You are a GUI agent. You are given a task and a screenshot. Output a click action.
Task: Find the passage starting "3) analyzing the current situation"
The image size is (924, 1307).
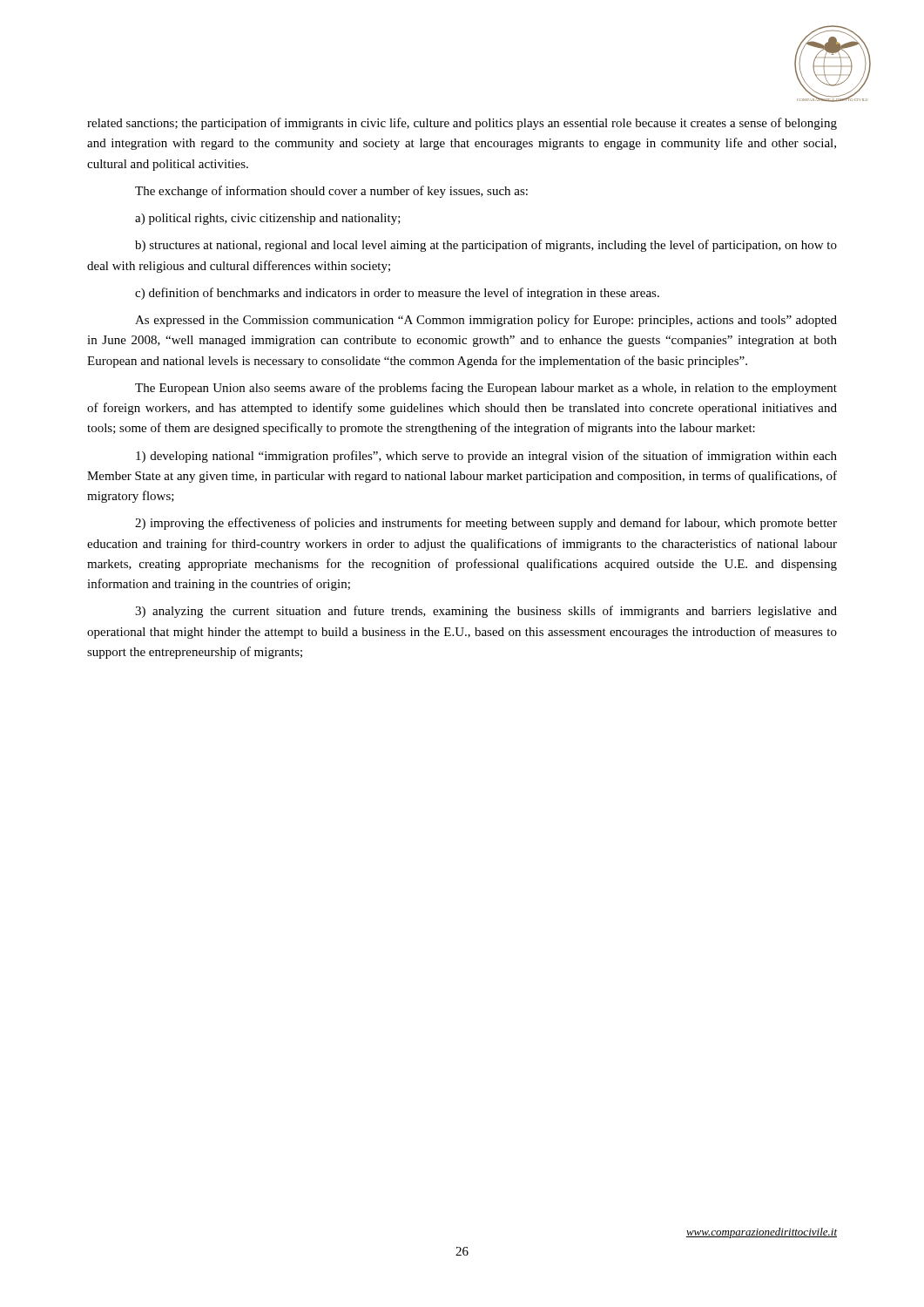[x=462, y=631]
